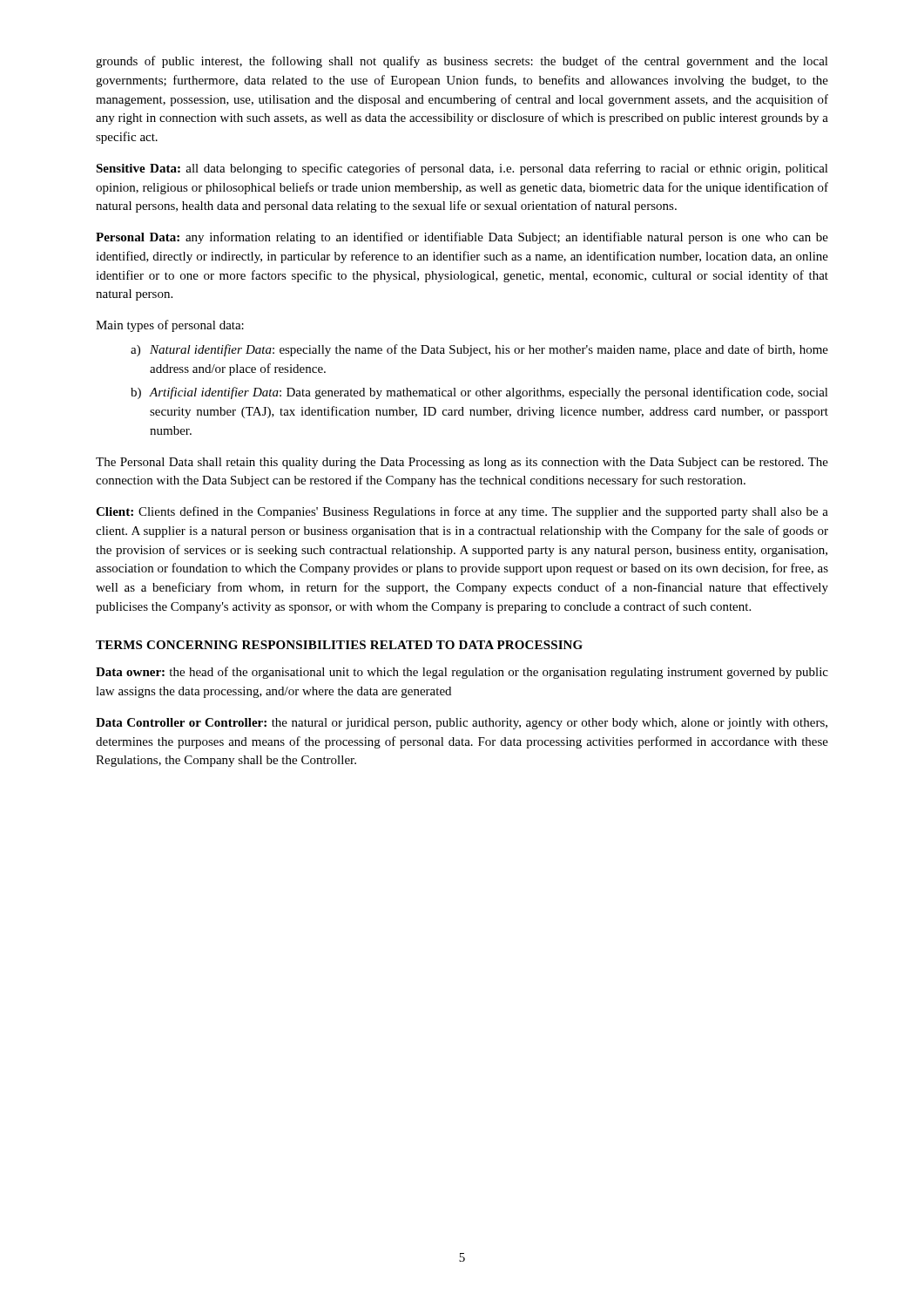Find the text block with the text "Sensitive Data: all"
The image size is (924, 1307).
[462, 187]
